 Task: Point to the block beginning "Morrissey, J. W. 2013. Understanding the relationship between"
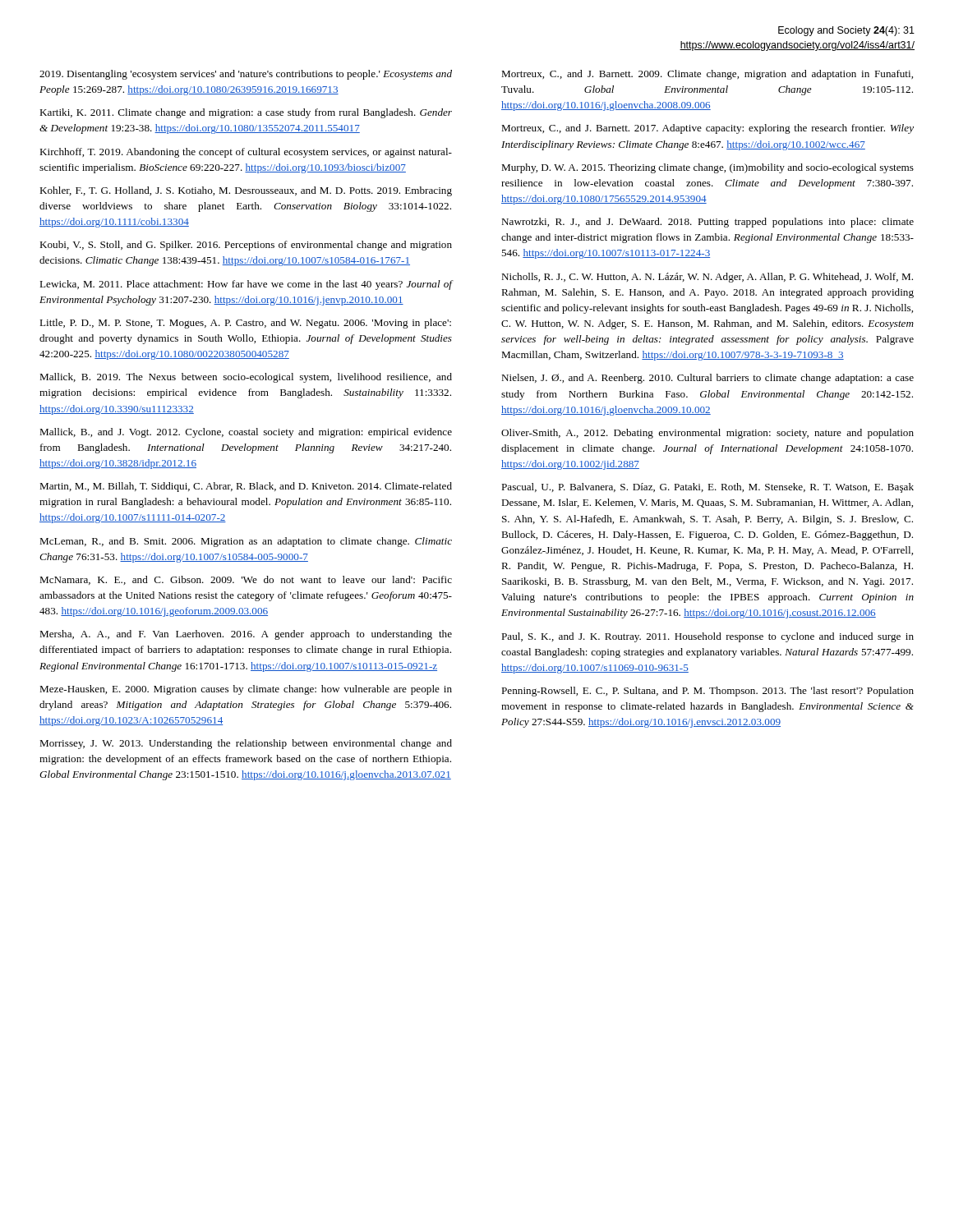246,759
